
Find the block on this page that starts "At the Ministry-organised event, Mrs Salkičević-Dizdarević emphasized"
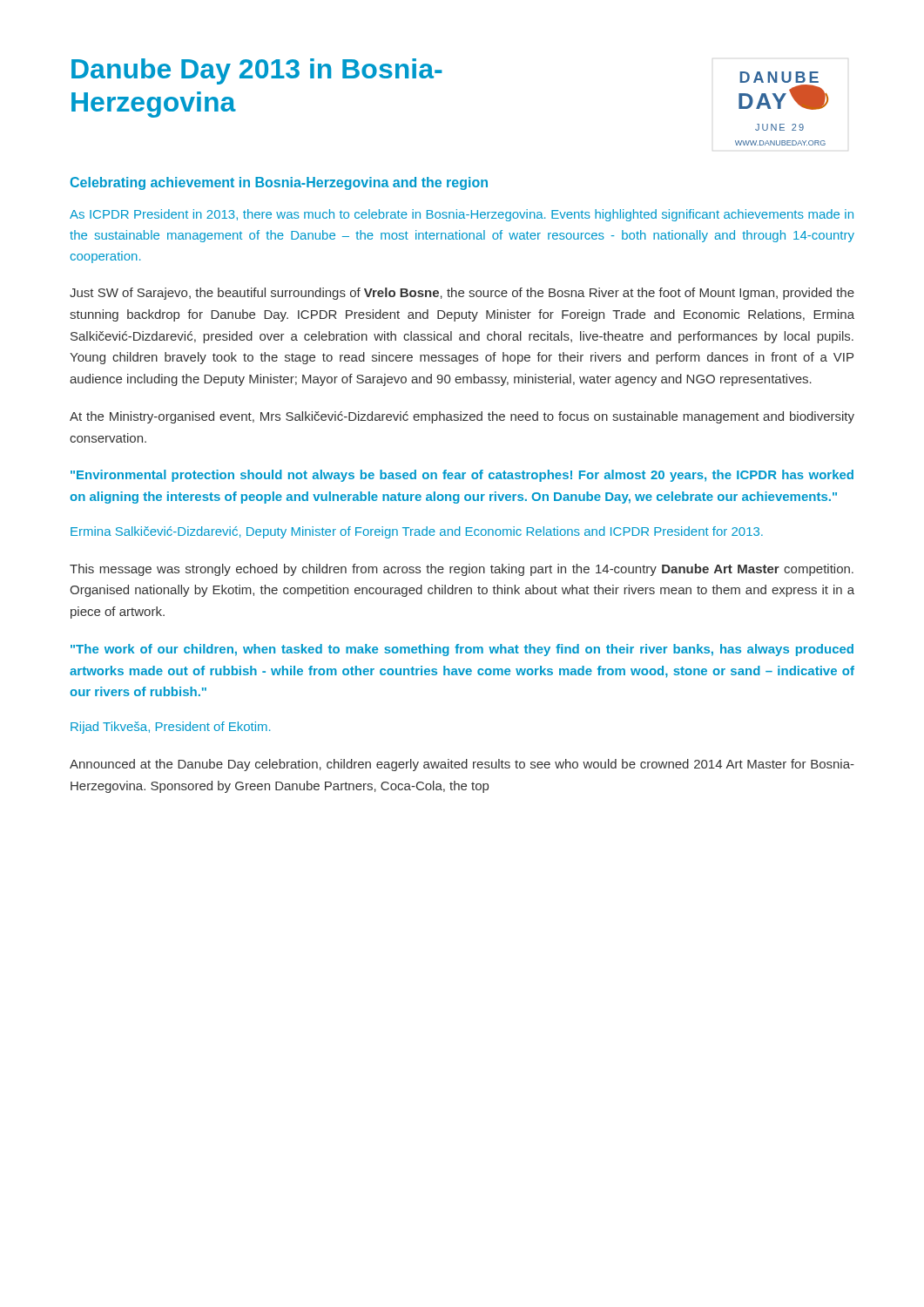pyautogui.click(x=462, y=427)
